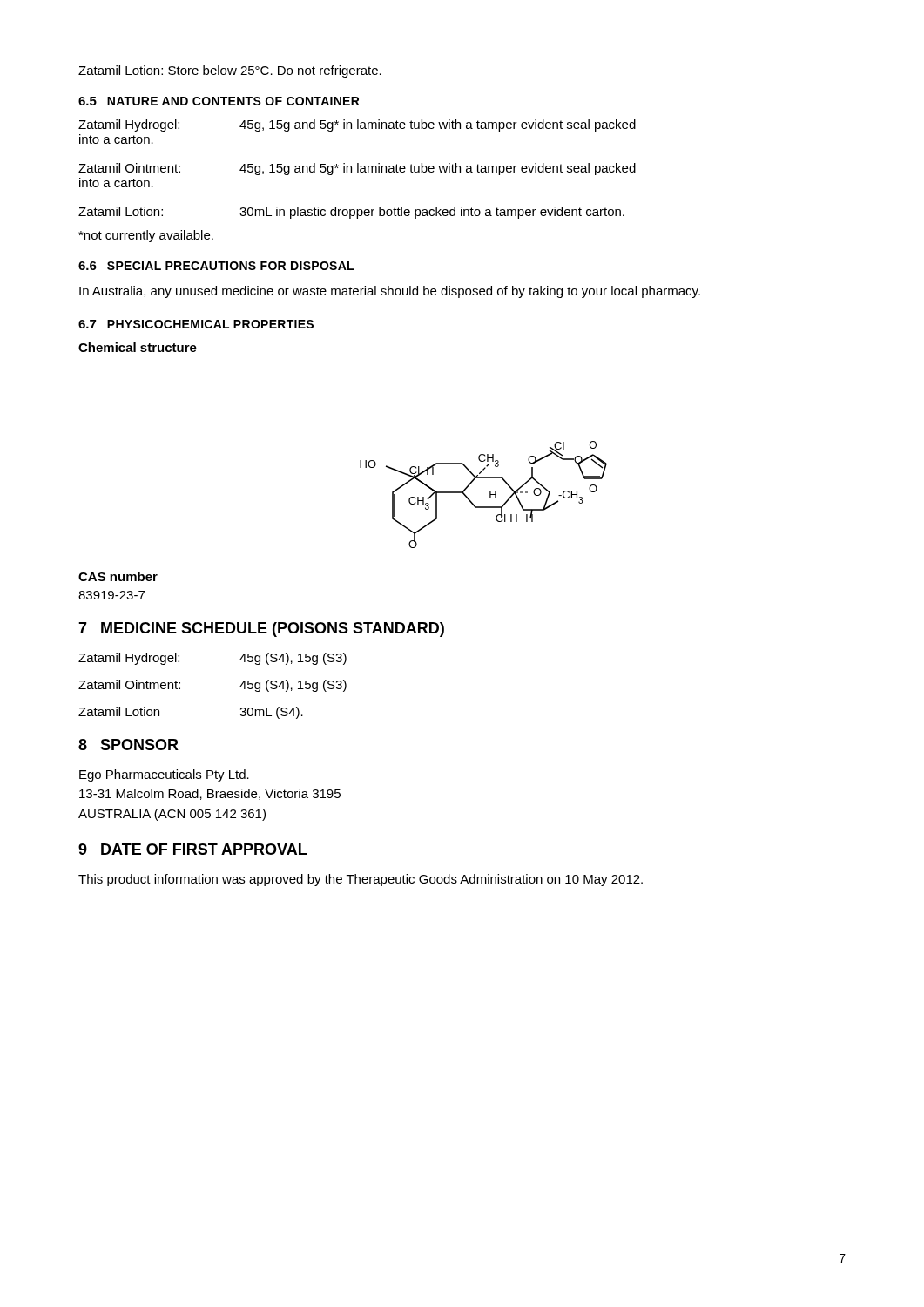Select the engineering diagram

(x=462, y=459)
